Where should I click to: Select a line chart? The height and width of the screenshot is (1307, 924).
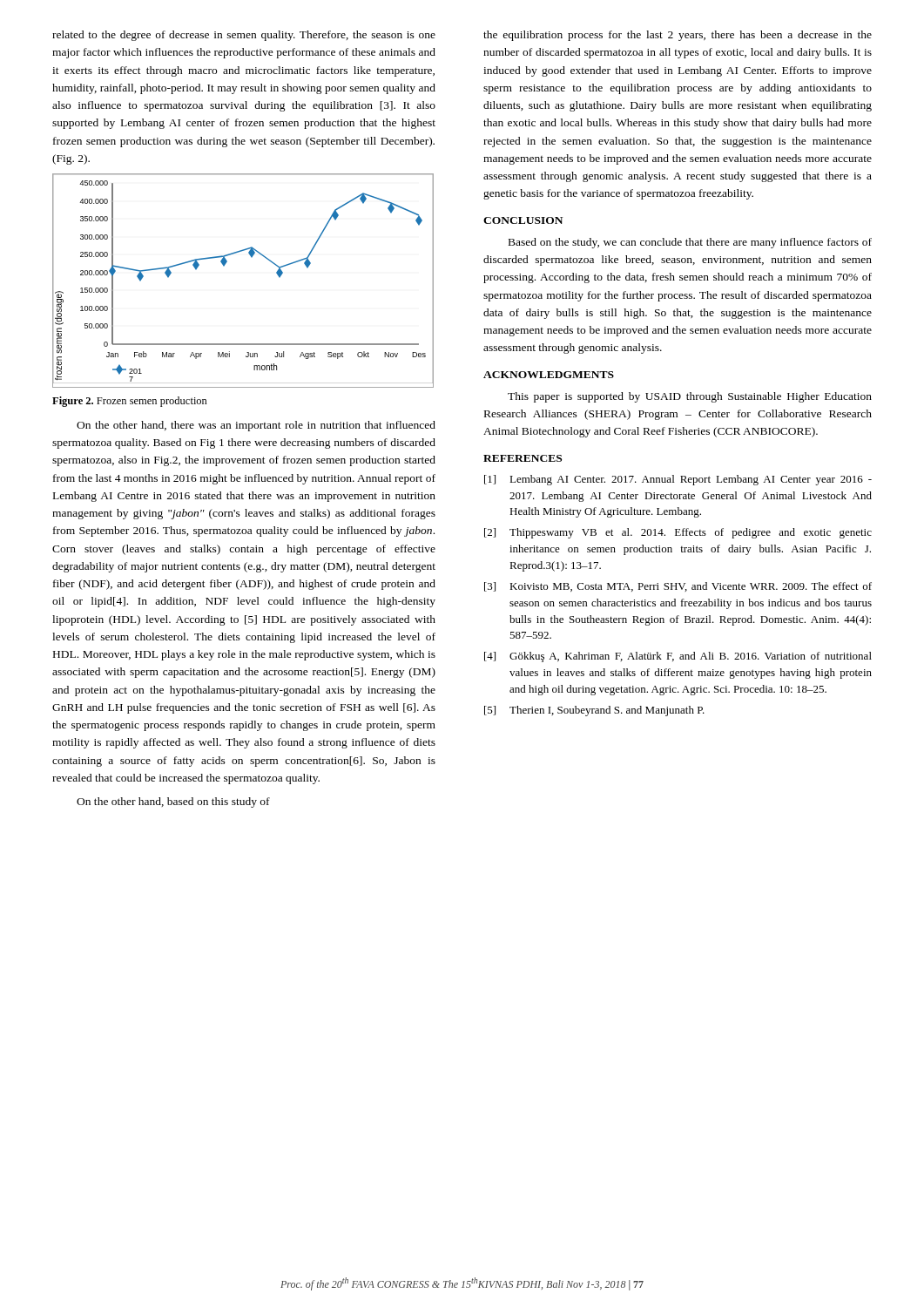(244, 281)
